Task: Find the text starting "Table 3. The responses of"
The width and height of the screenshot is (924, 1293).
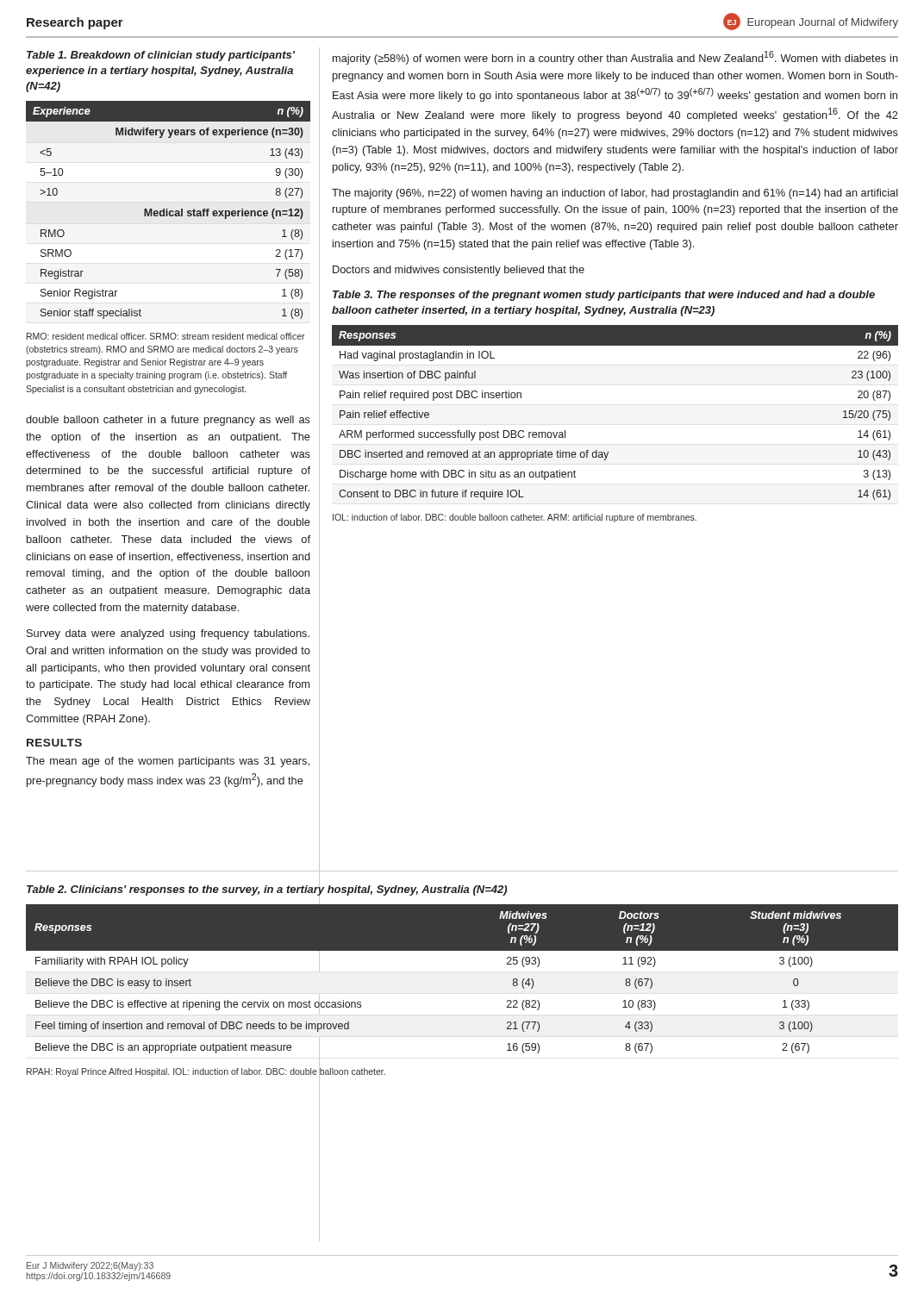Action: click(x=603, y=302)
